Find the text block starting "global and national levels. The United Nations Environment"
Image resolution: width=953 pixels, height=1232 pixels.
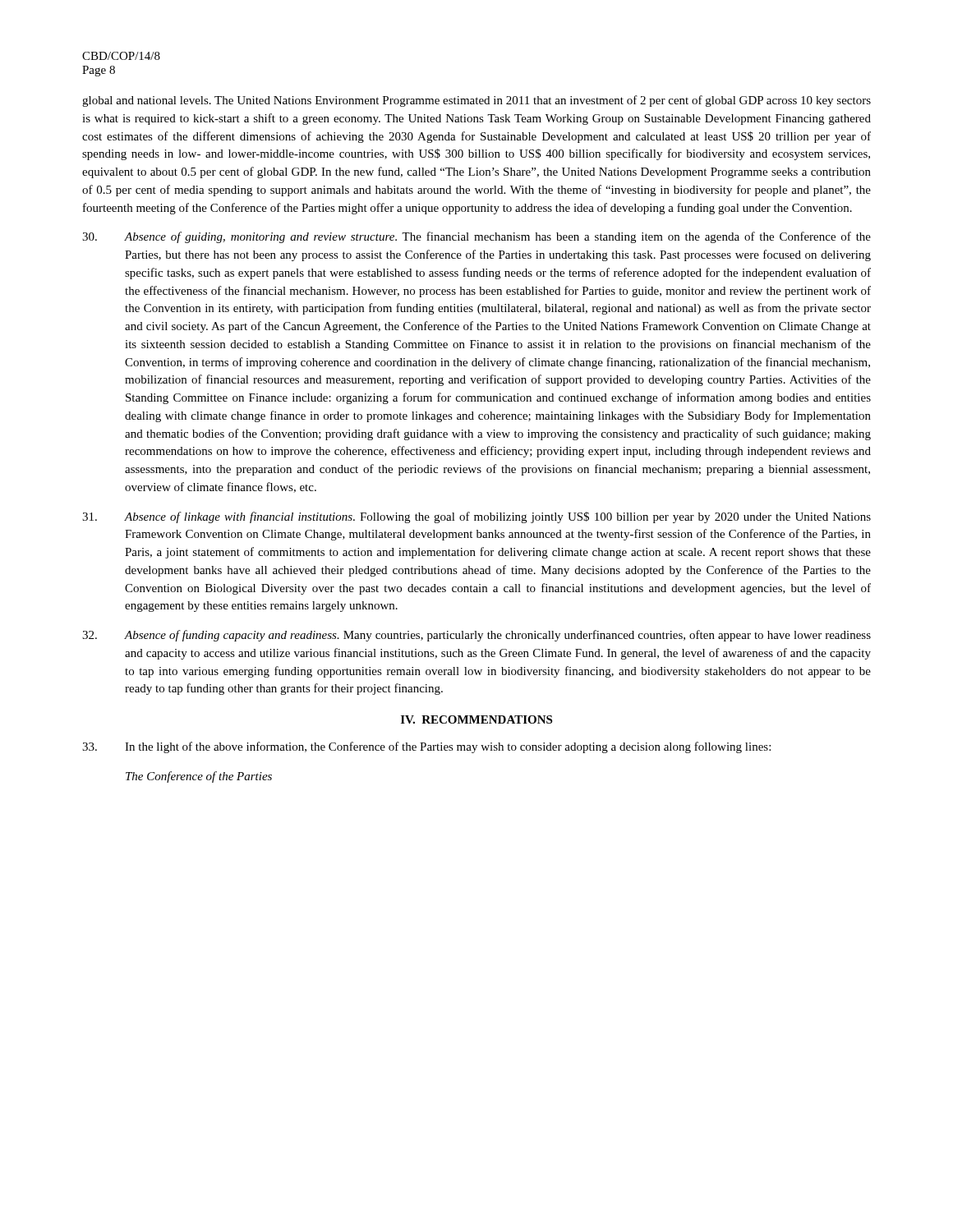click(x=476, y=155)
